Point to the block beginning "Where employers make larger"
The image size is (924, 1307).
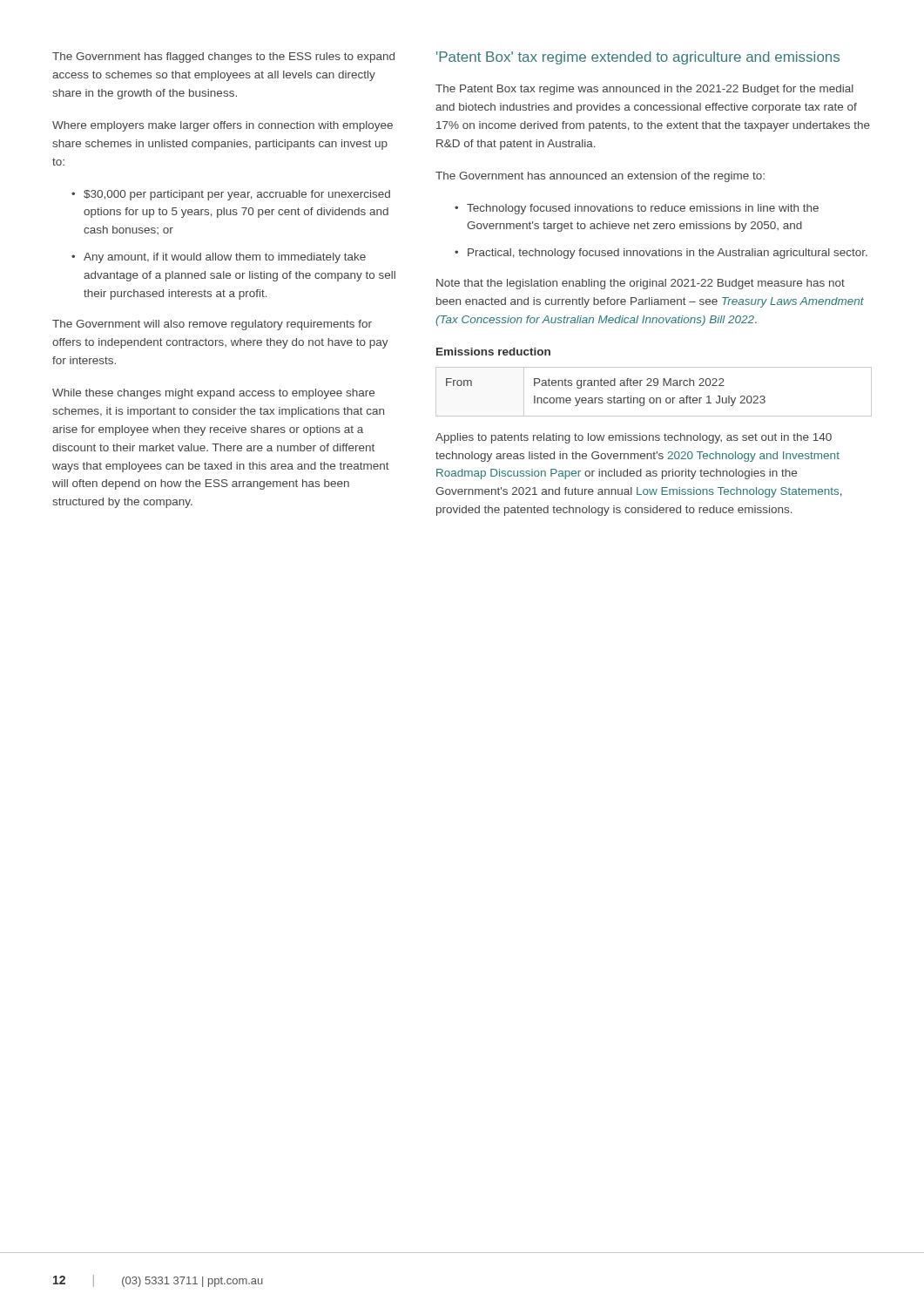[223, 143]
